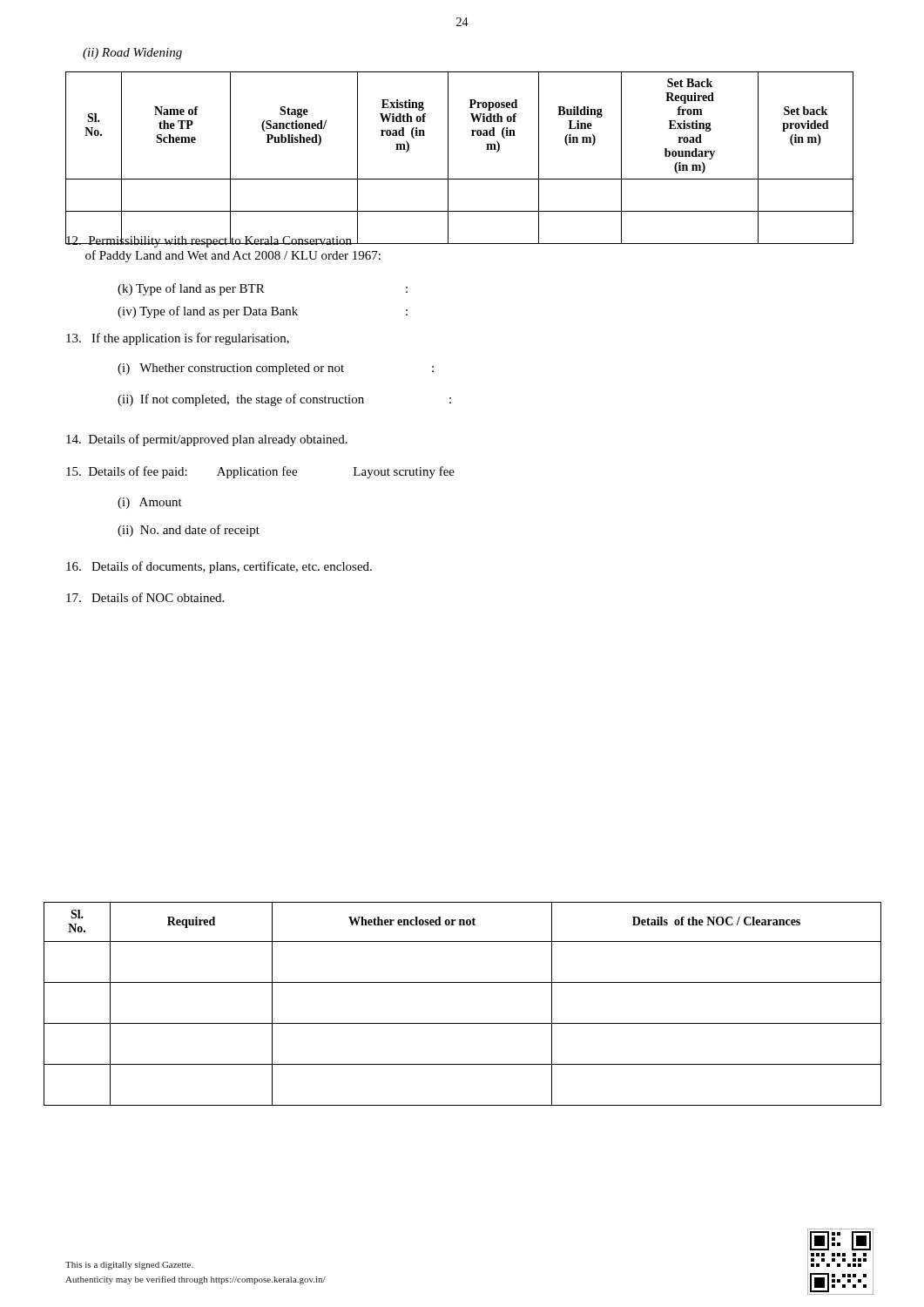Select the table that reads "Stage (Sanctioned/ Published)"
924x1307 pixels.
click(x=459, y=158)
